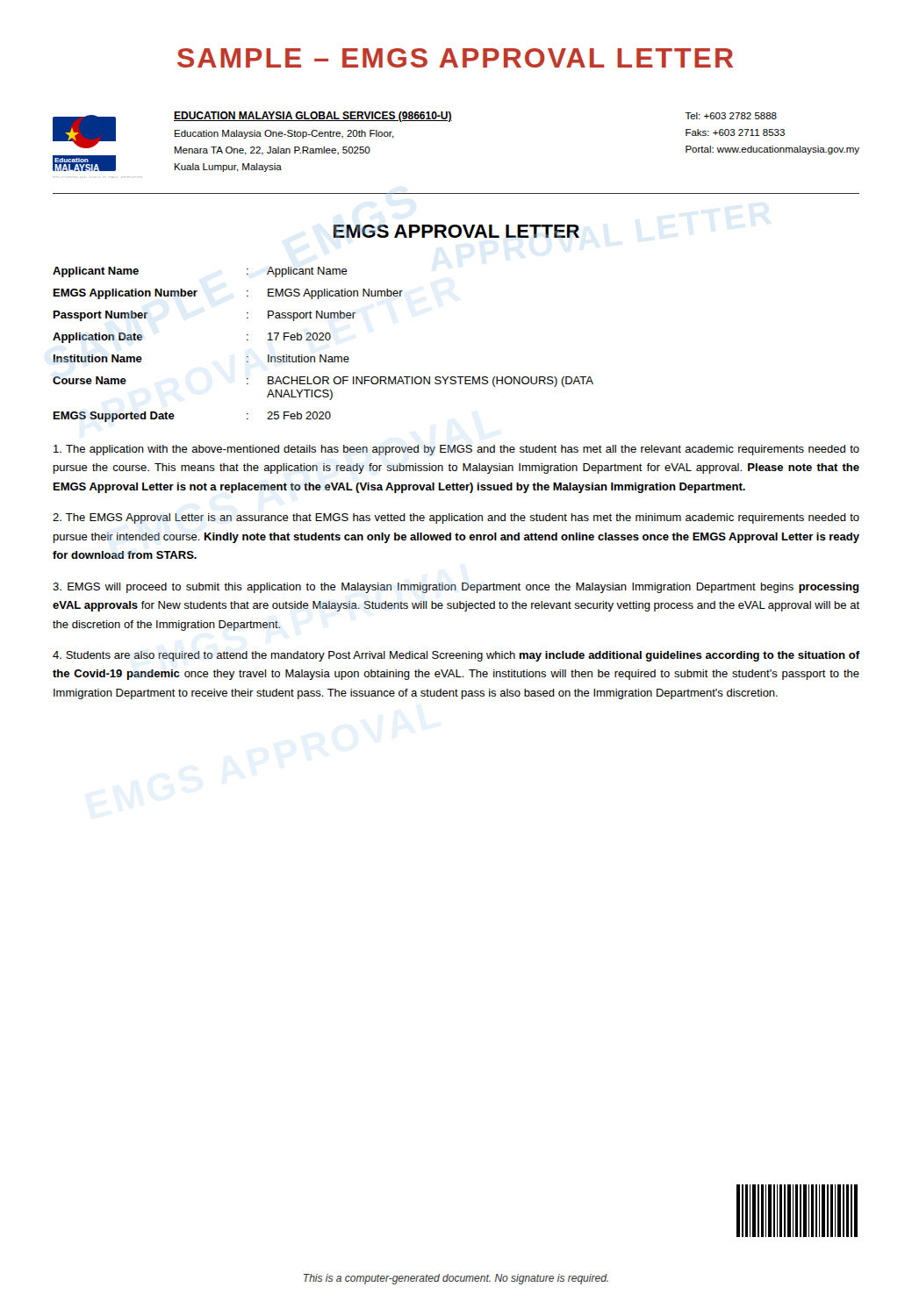Select the title
Viewport: 912px width, 1316px height.
pyautogui.click(x=456, y=58)
